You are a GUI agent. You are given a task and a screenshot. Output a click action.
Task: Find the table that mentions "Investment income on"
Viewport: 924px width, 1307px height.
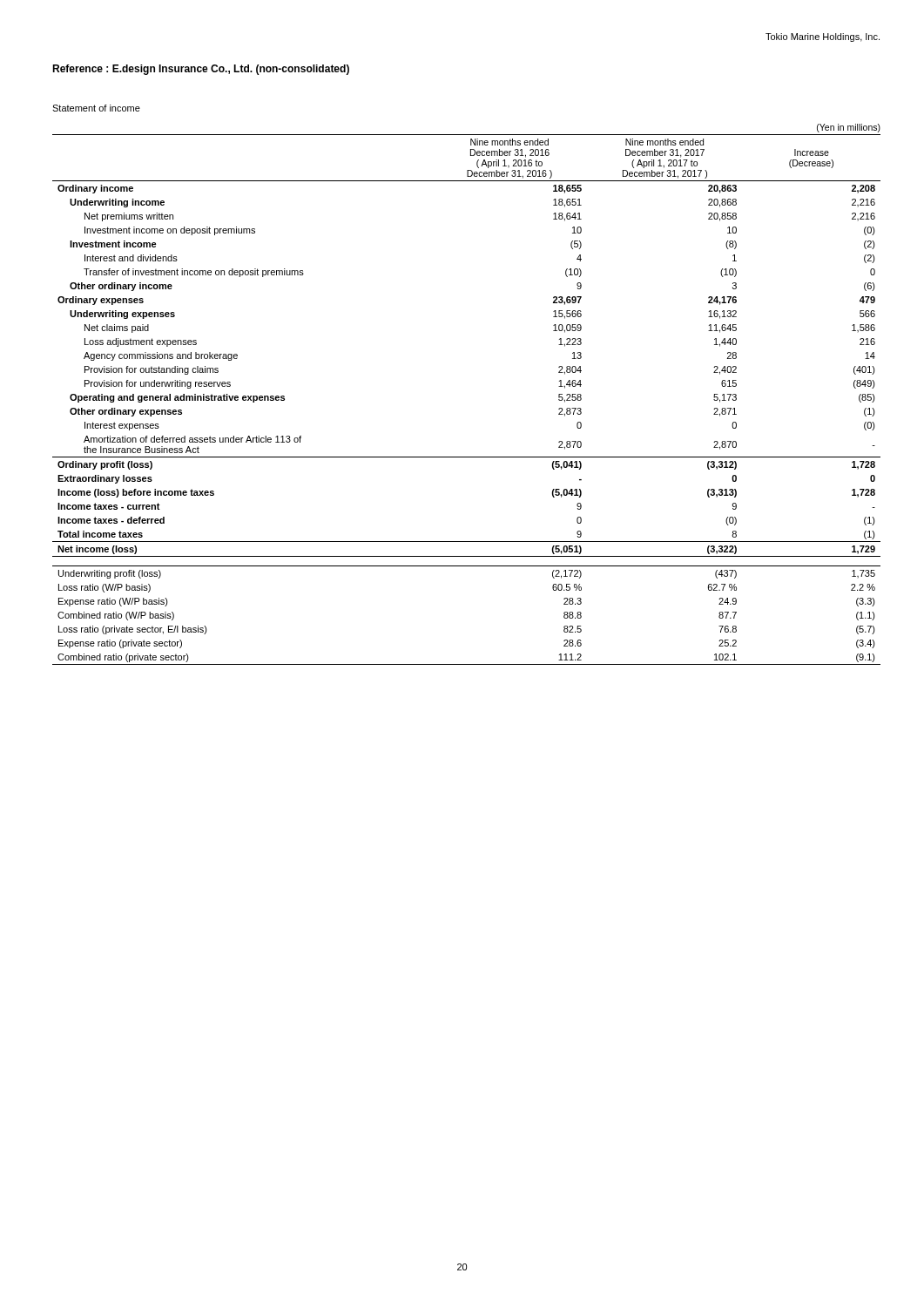click(x=466, y=393)
